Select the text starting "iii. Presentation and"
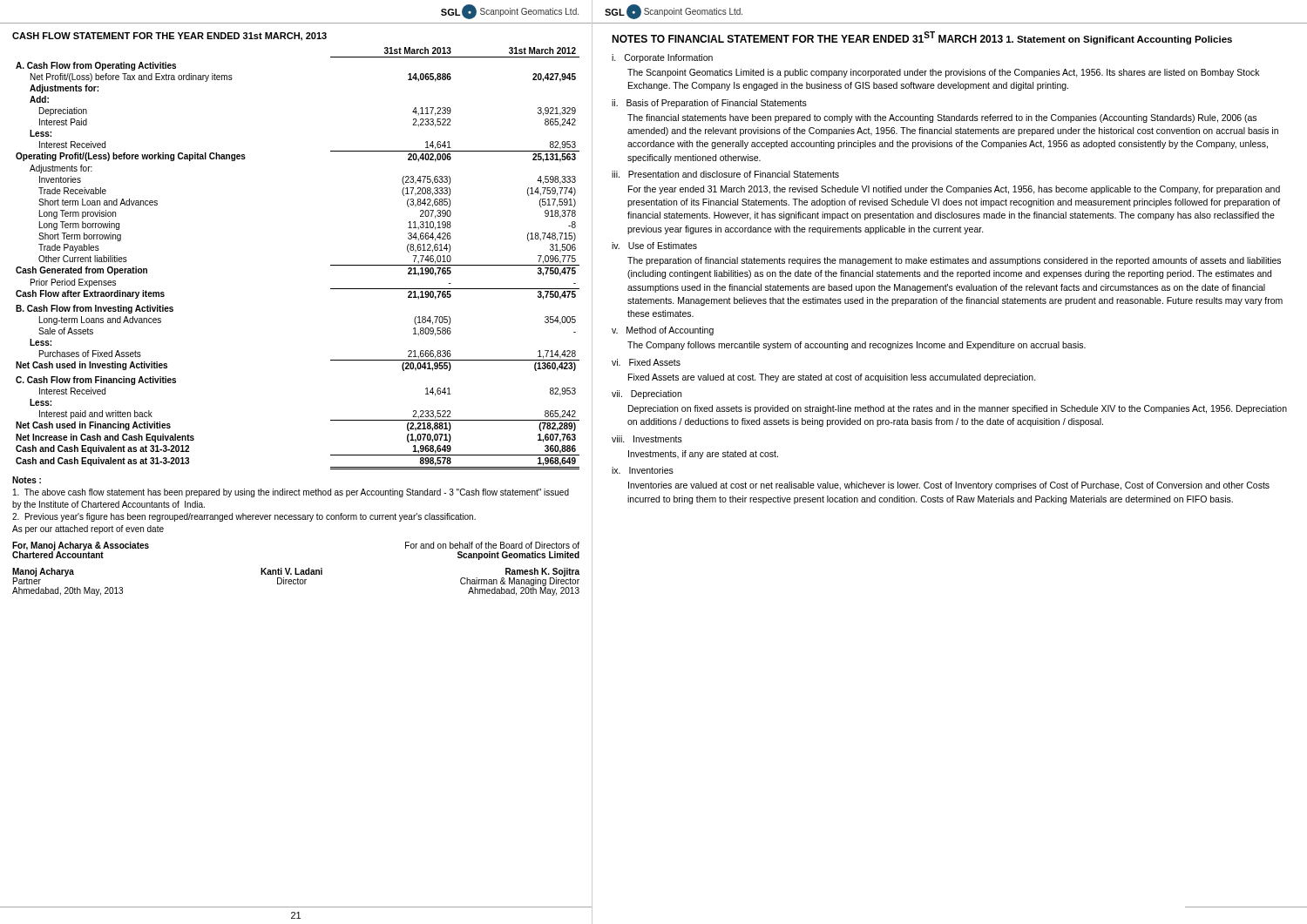This screenshot has height=924, width=1307. pyautogui.click(x=950, y=202)
